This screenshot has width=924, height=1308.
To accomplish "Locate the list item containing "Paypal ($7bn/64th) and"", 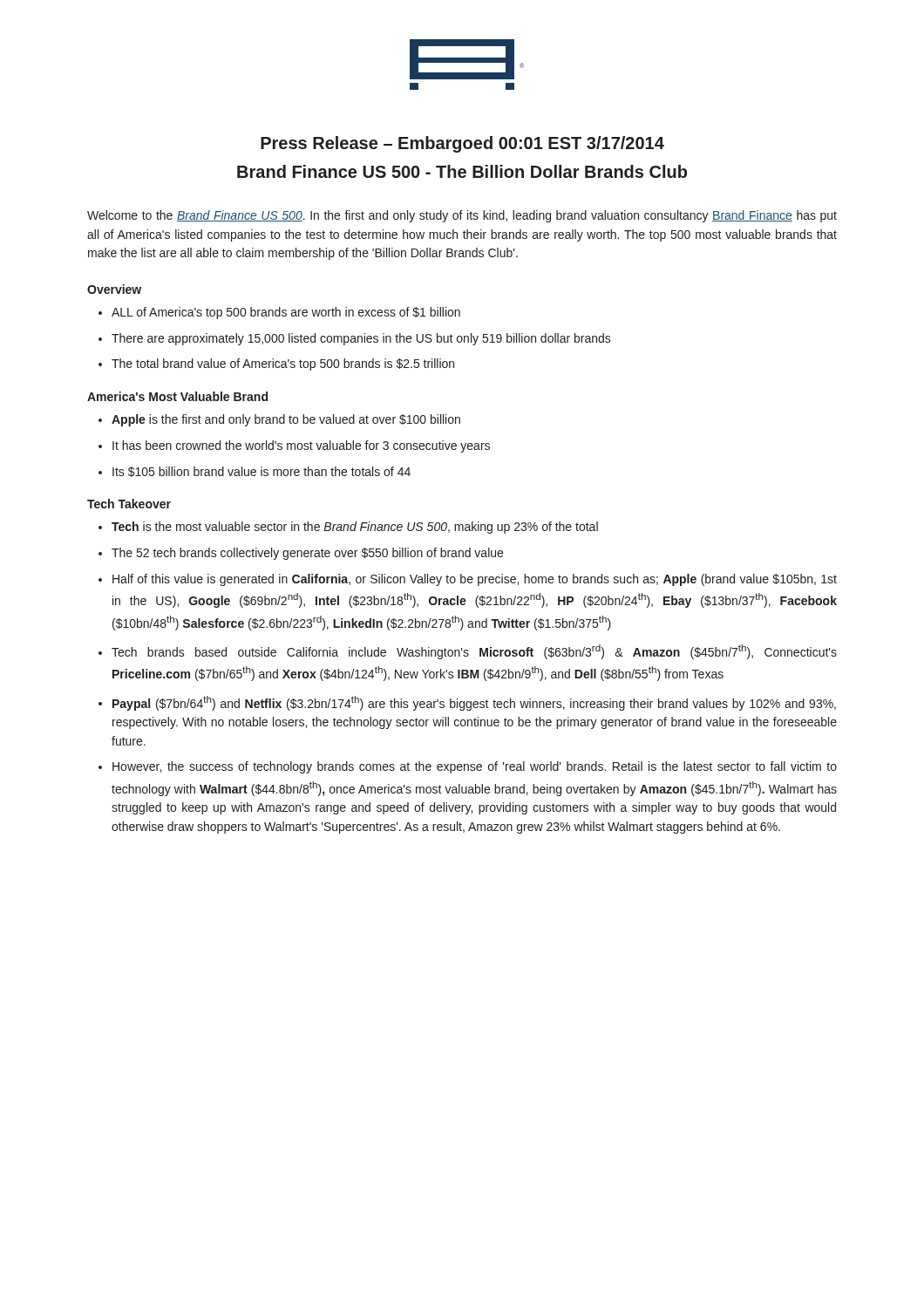I will [x=474, y=720].
